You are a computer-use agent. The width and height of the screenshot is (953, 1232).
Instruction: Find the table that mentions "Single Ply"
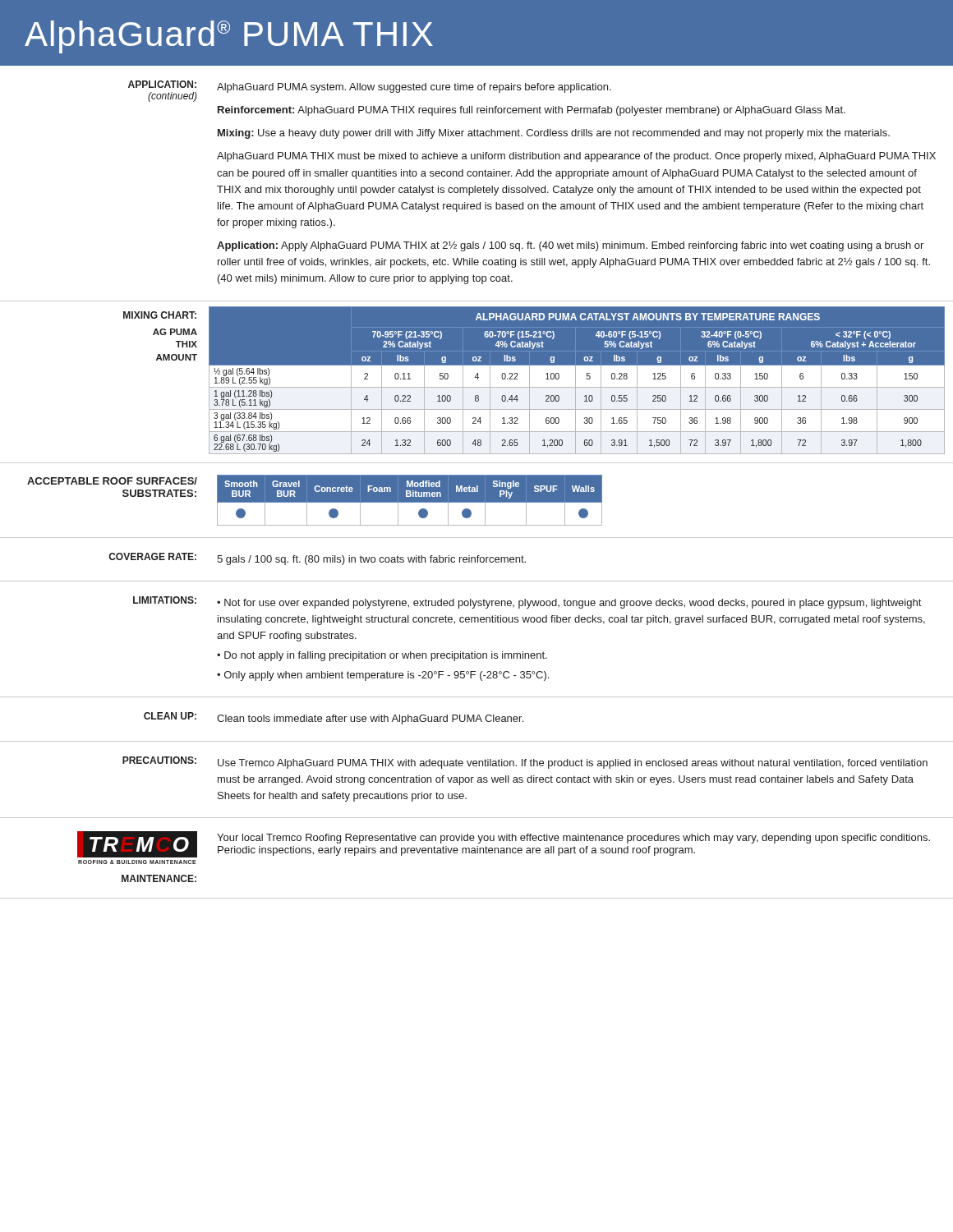(x=579, y=500)
